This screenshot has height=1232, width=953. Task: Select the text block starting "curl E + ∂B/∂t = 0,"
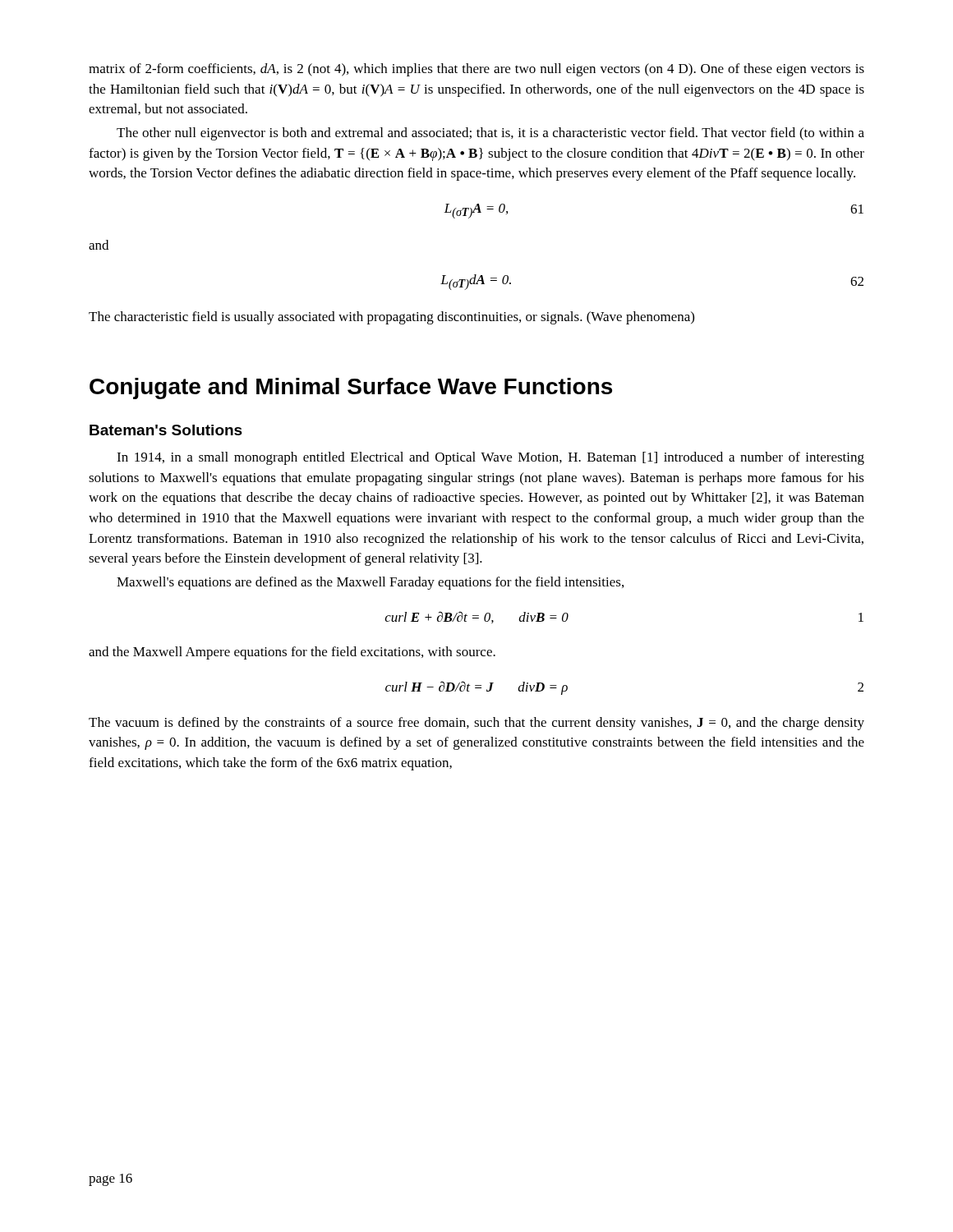click(x=476, y=618)
